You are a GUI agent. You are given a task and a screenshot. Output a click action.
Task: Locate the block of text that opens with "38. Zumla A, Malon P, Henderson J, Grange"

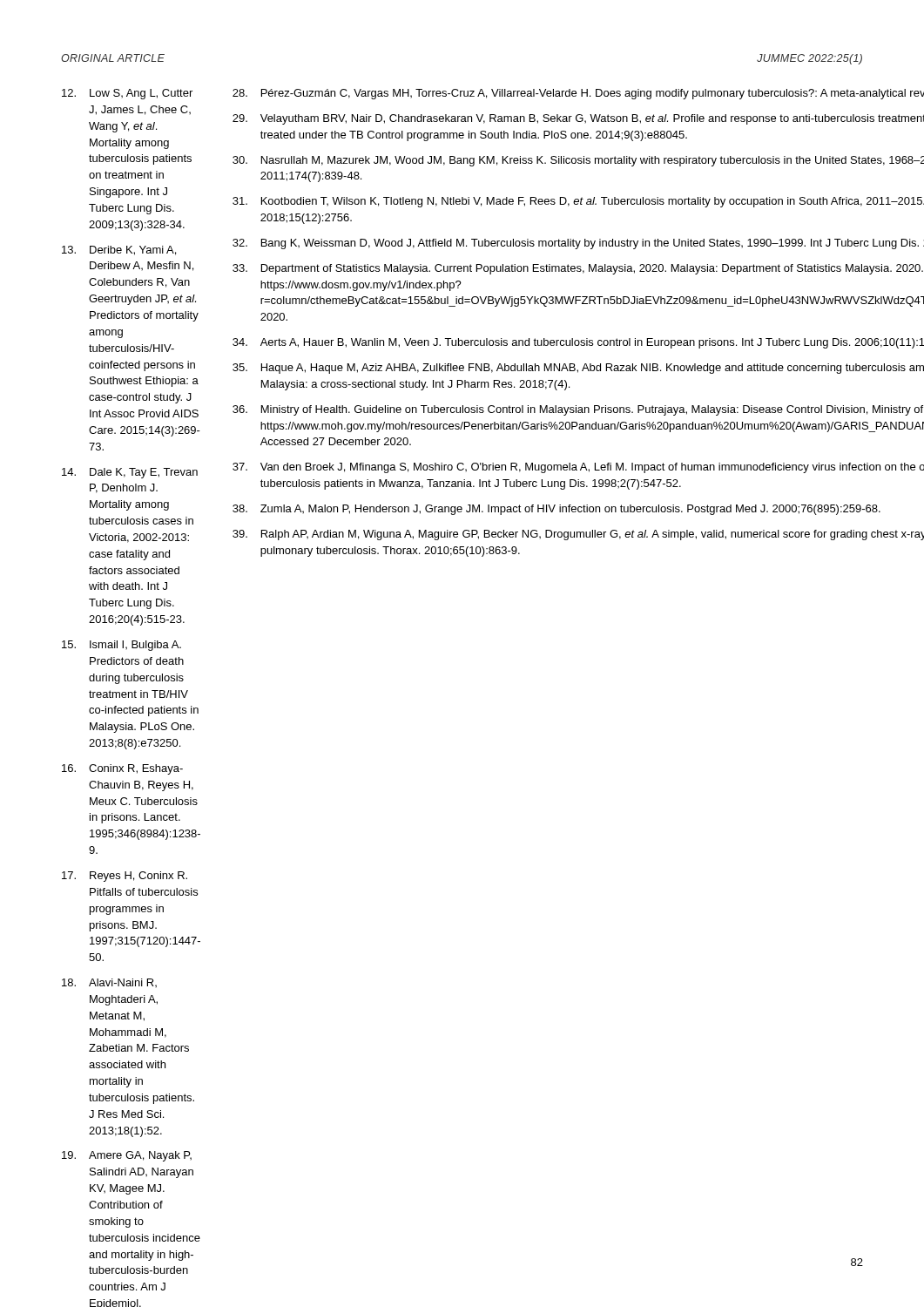[557, 509]
